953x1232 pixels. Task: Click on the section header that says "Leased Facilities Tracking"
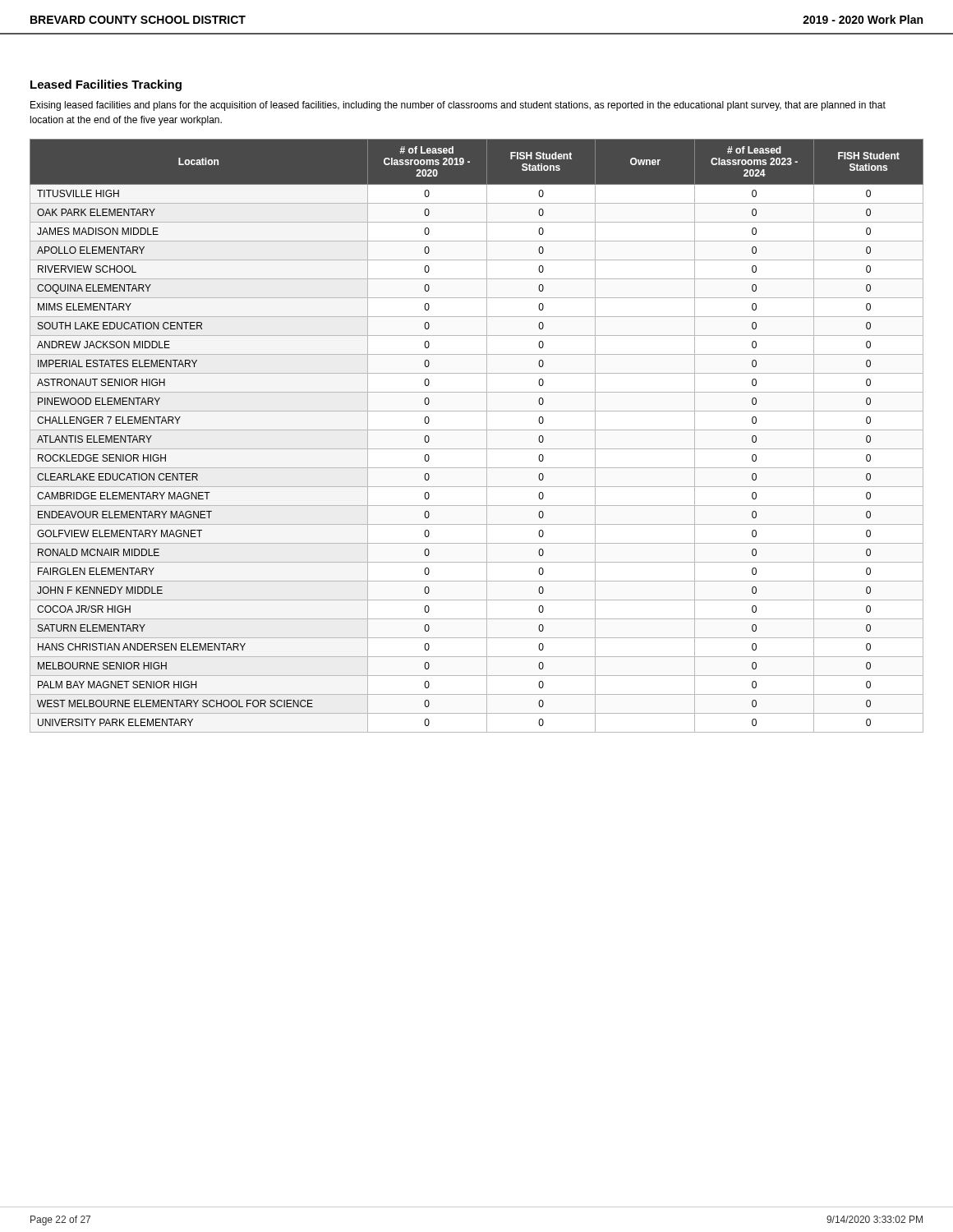[106, 84]
